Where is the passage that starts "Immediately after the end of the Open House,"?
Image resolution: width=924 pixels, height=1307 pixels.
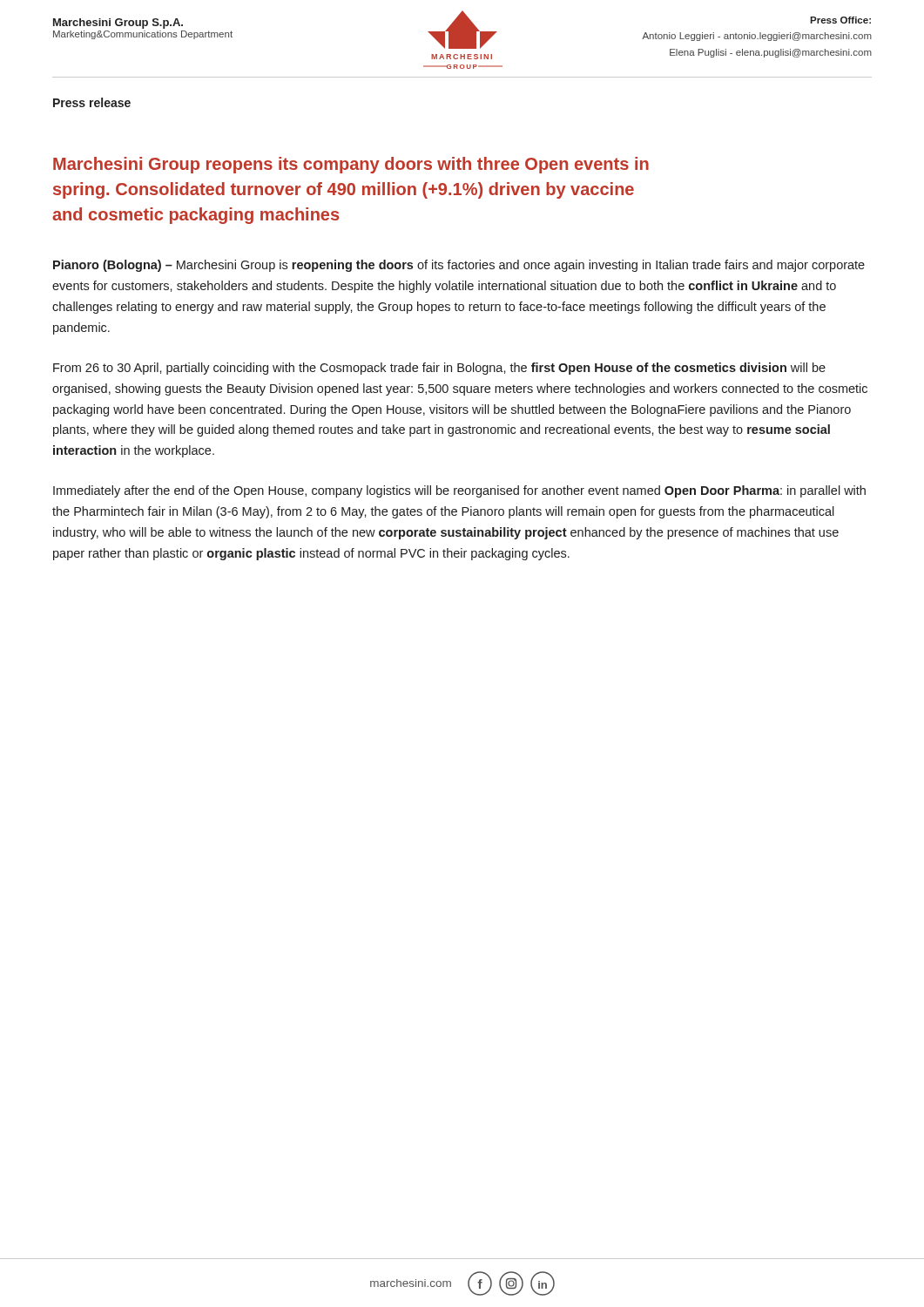click(x=459, y=522)
